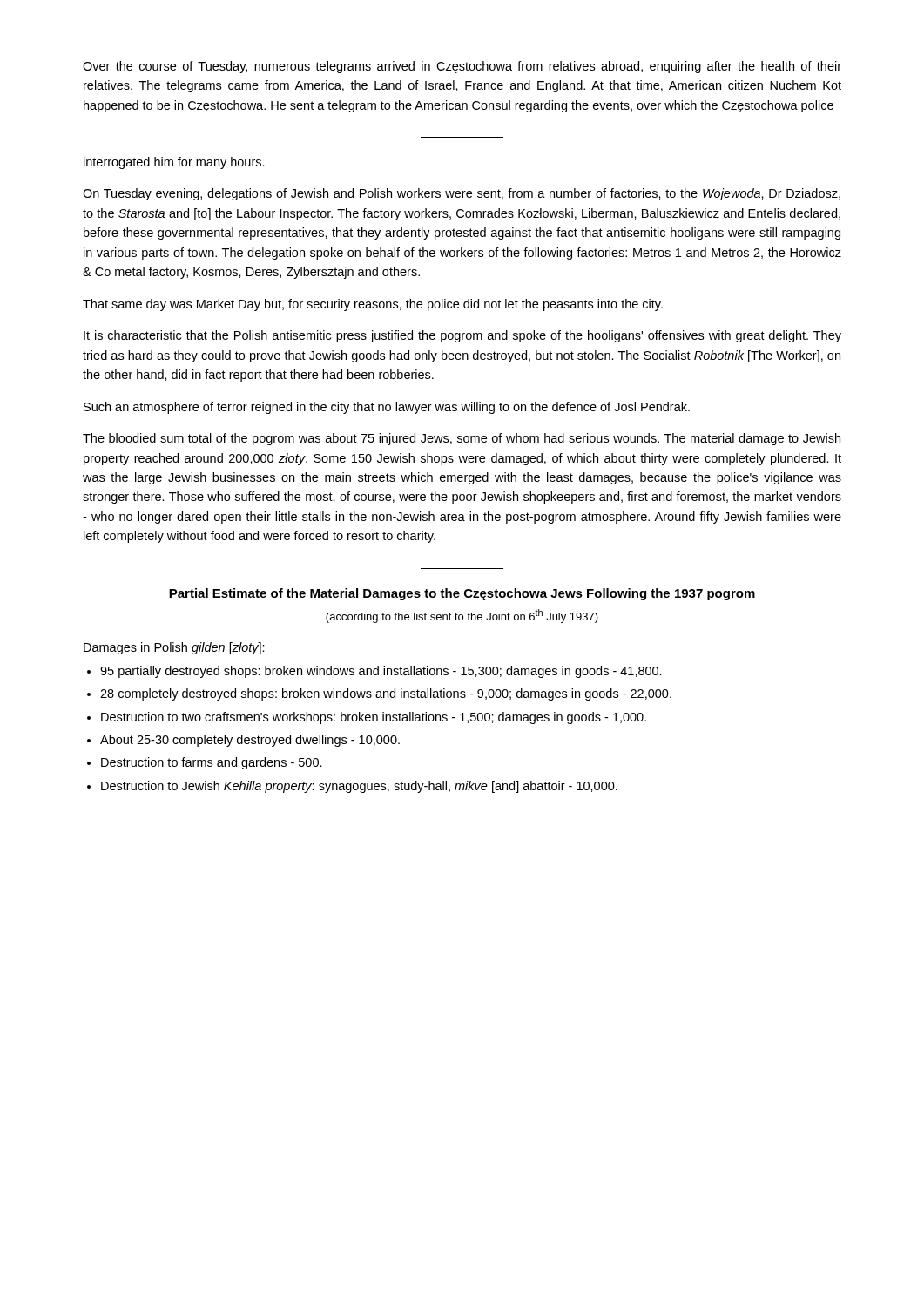The width and height of the screenshot is (924, 1307).
Task: Click a caption
Action: pos(462,615)
